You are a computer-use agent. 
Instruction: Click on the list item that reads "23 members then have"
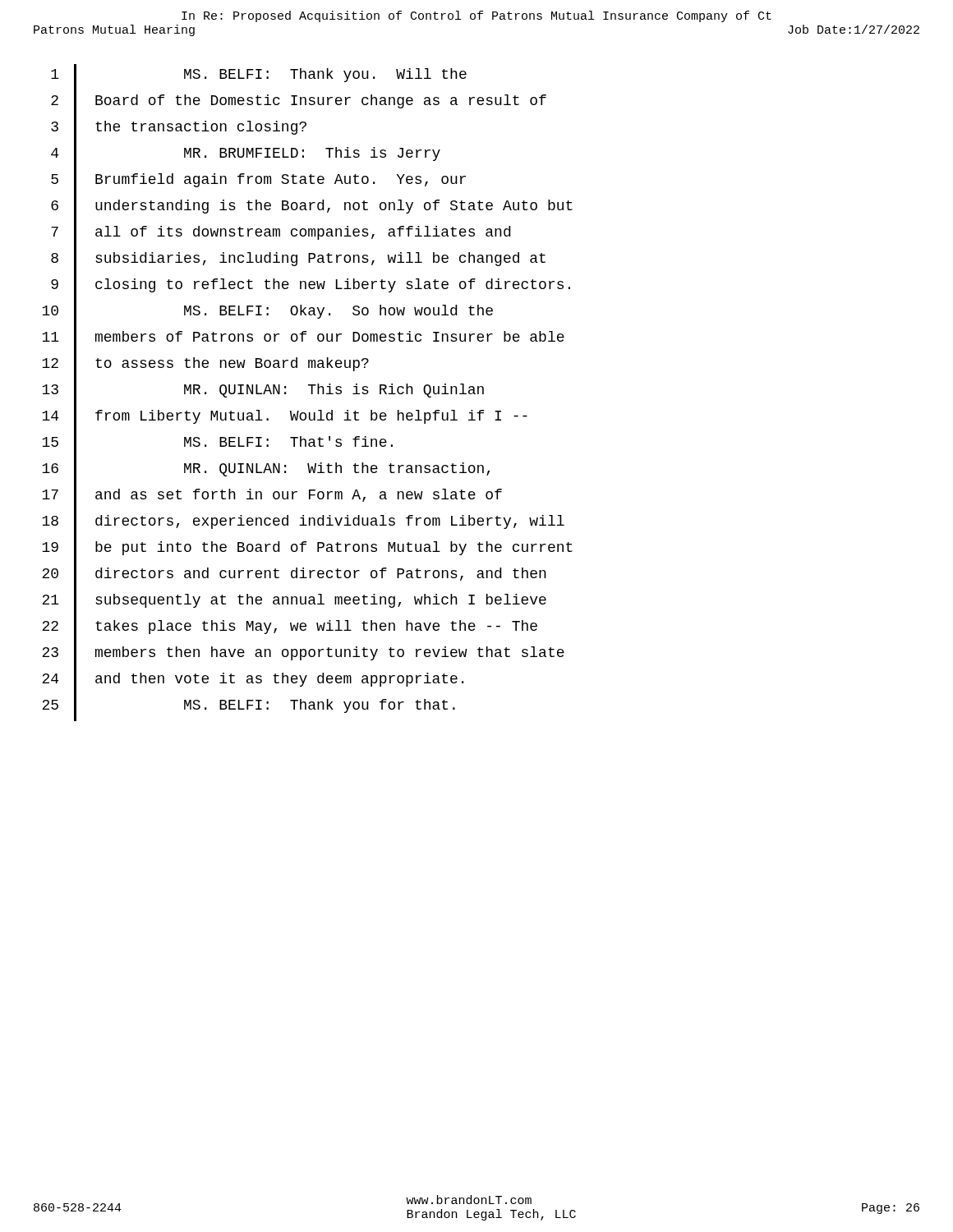476,655
